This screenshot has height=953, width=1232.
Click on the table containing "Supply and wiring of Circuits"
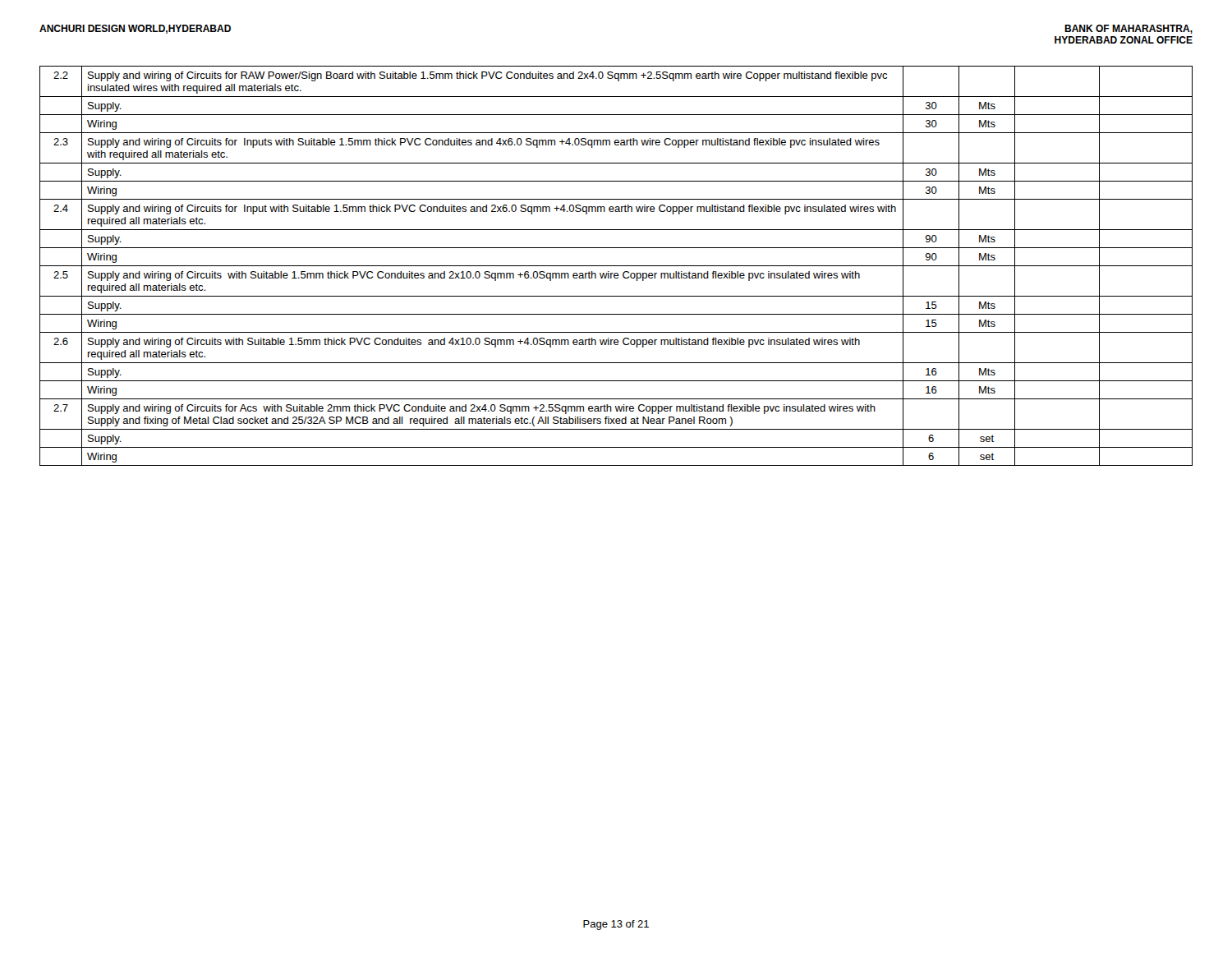coord(616,266)
